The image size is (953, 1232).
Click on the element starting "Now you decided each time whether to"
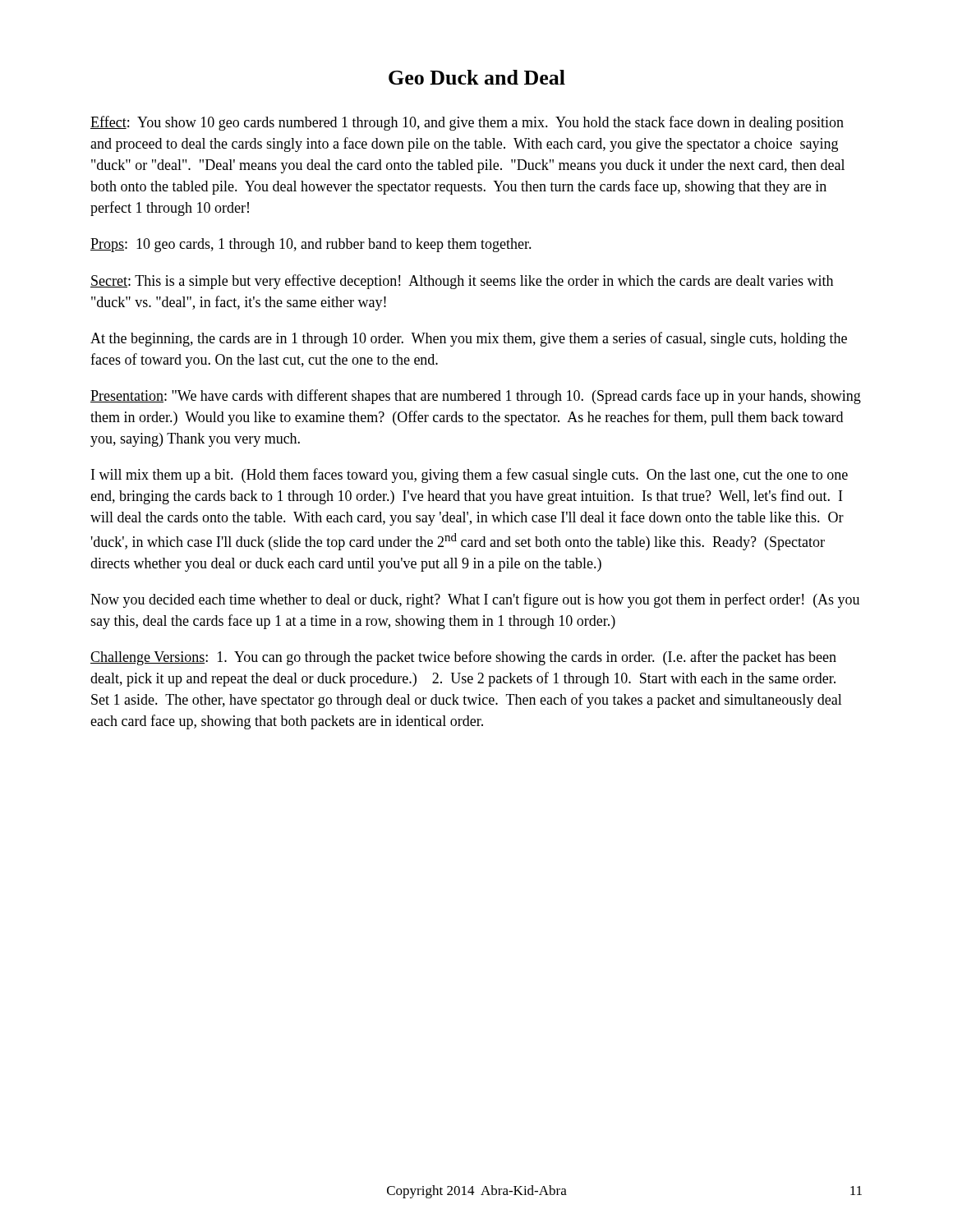tap(475, 610)
